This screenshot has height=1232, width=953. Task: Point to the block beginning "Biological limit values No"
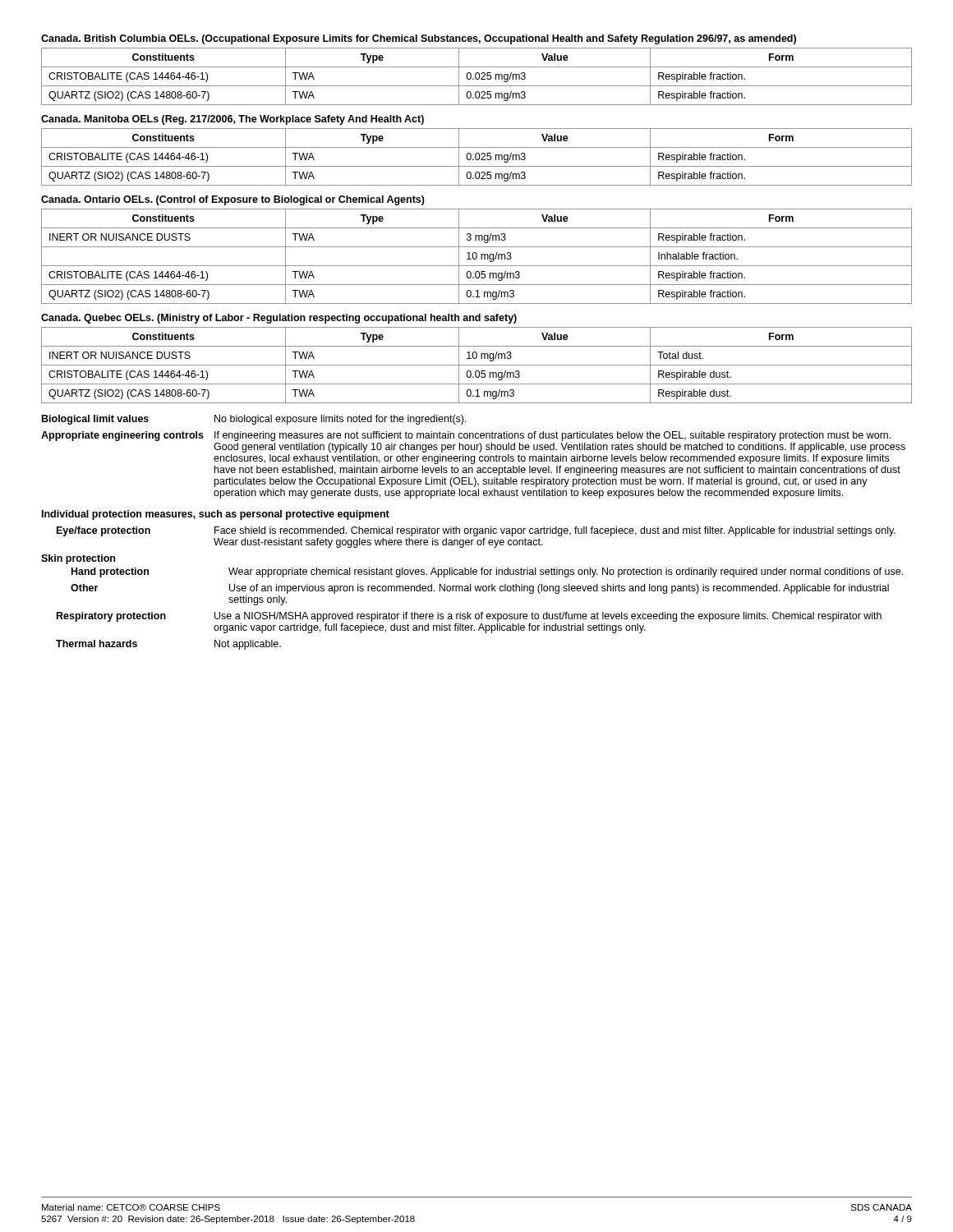coord(476,419)
